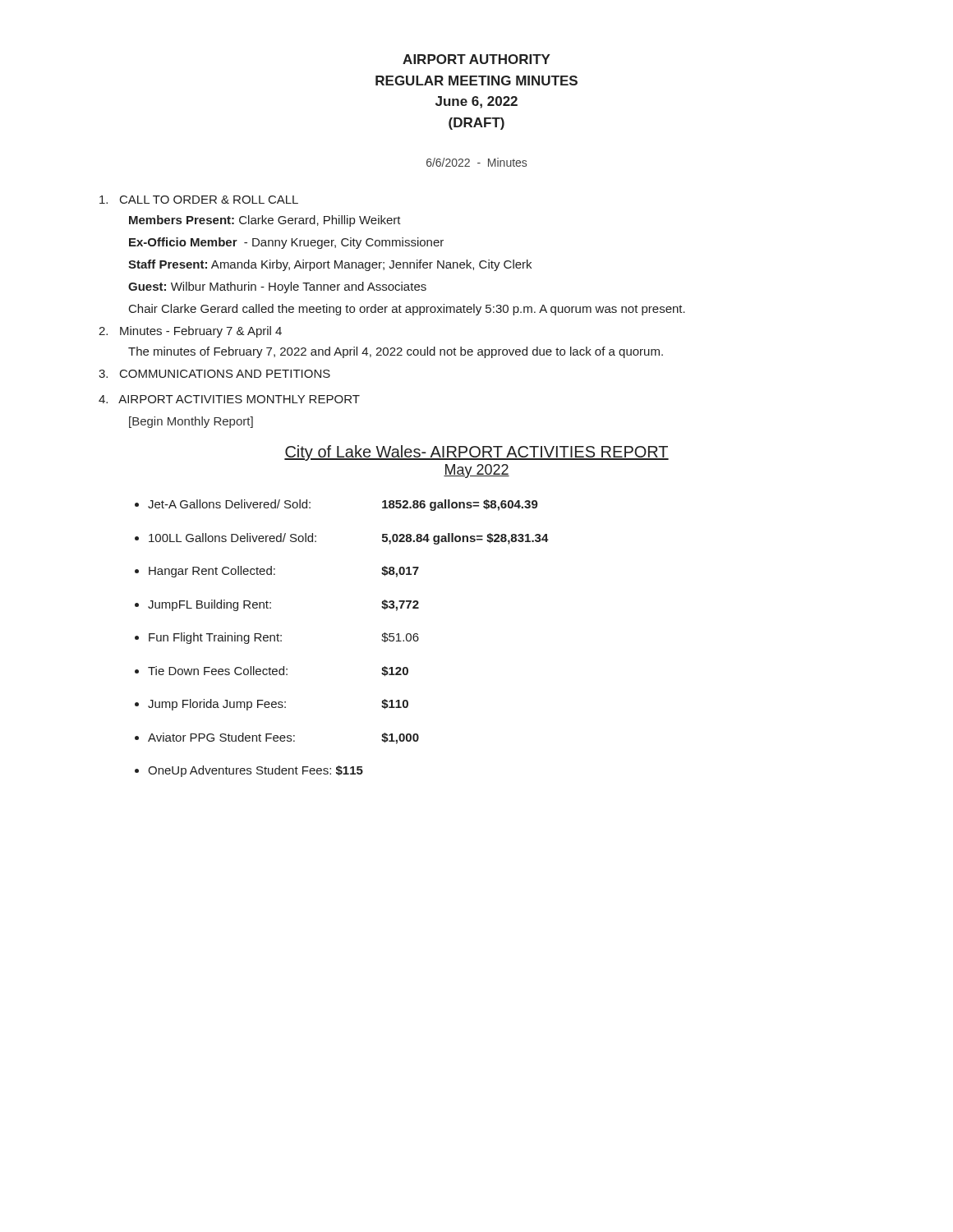Navigate to the text starting "4. AIRPORT ACTIVITIES MONTHLY REPORT"
This screenshot has width=953, height=1232.
pos(229,399)
